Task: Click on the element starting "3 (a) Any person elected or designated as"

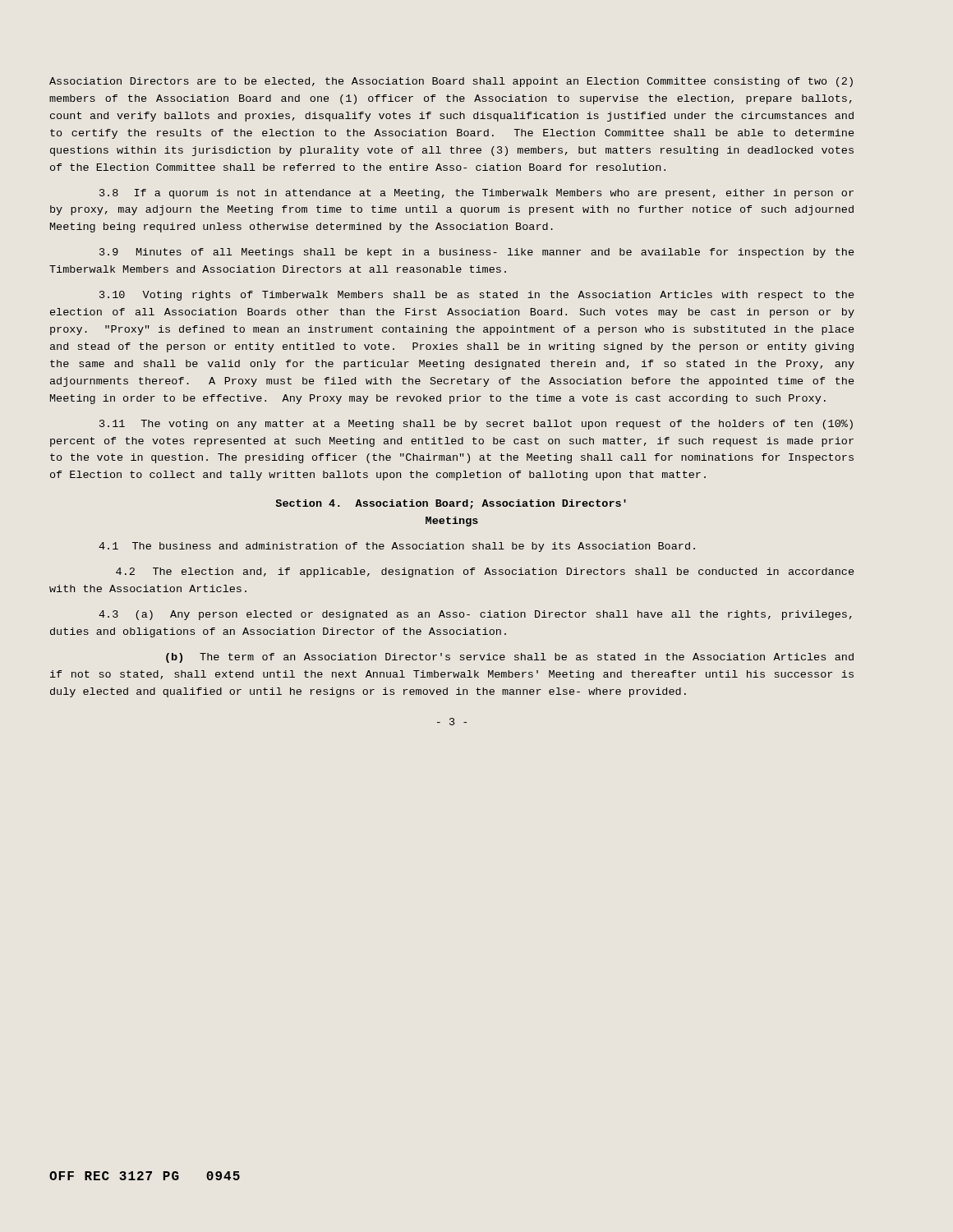Action: 452,623
